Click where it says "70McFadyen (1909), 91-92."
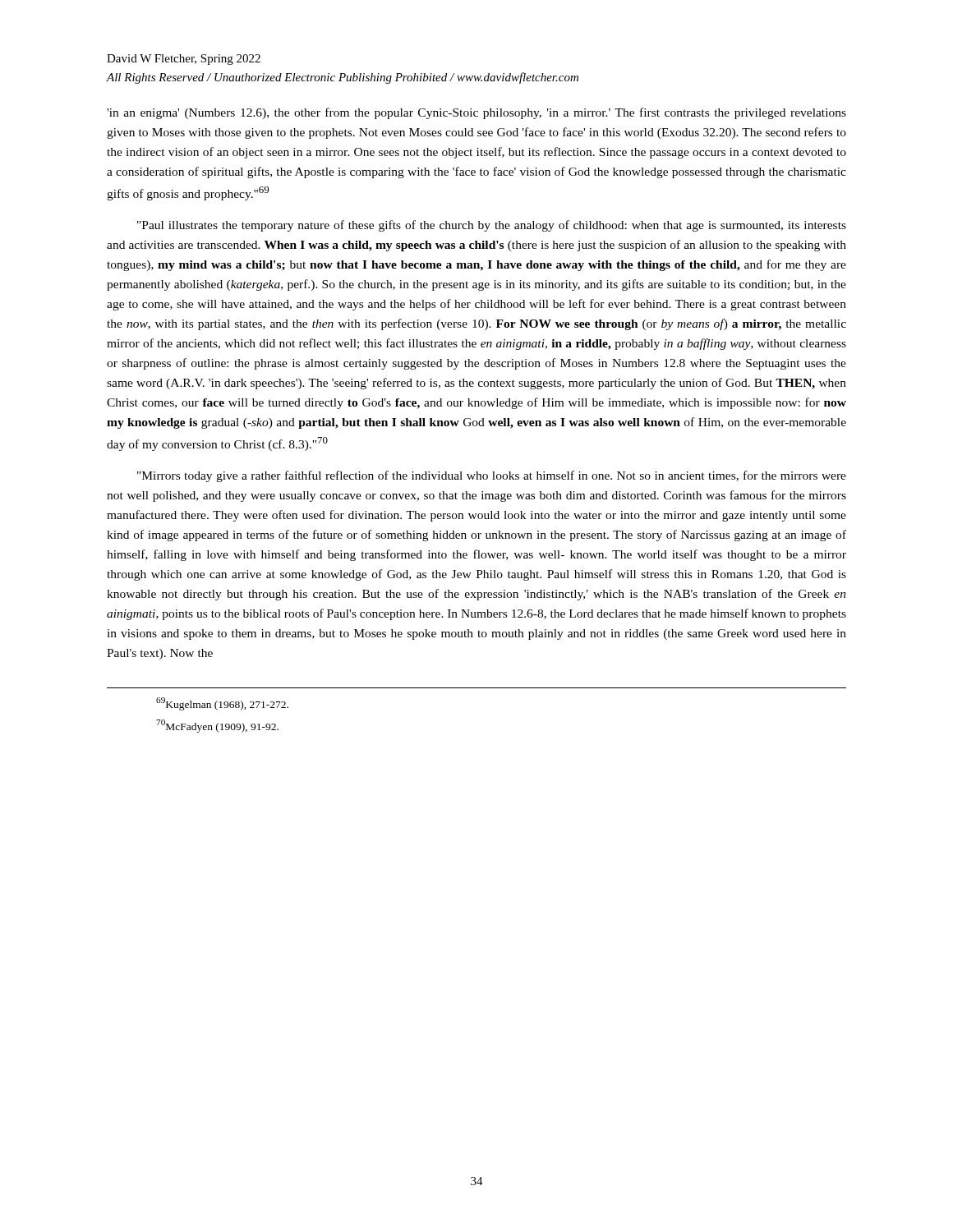This screenshot has height=1232, width=953. (218, 725)
